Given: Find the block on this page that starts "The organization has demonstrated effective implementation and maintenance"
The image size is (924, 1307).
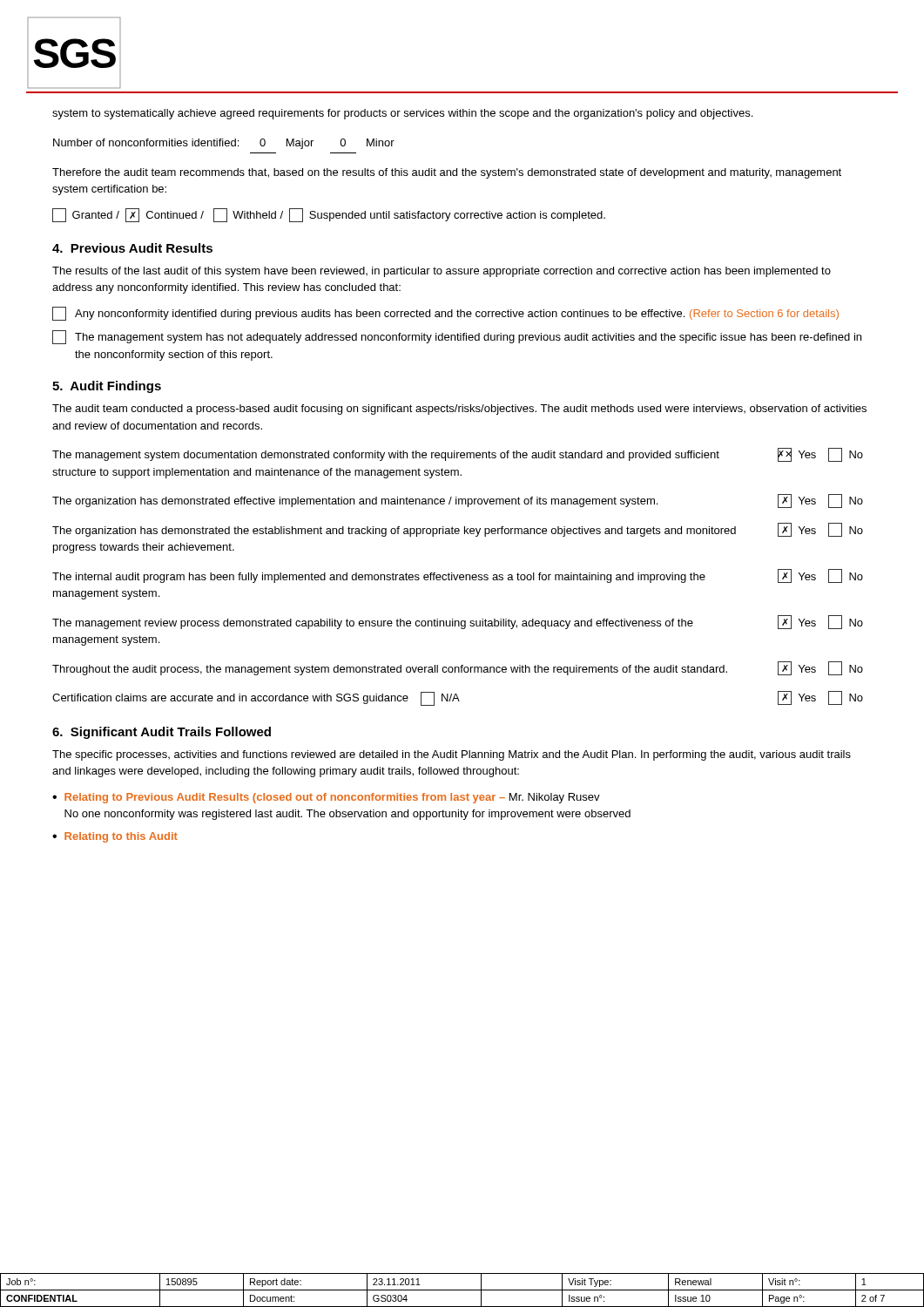Looking at the screenshot, I should [462, 501].
